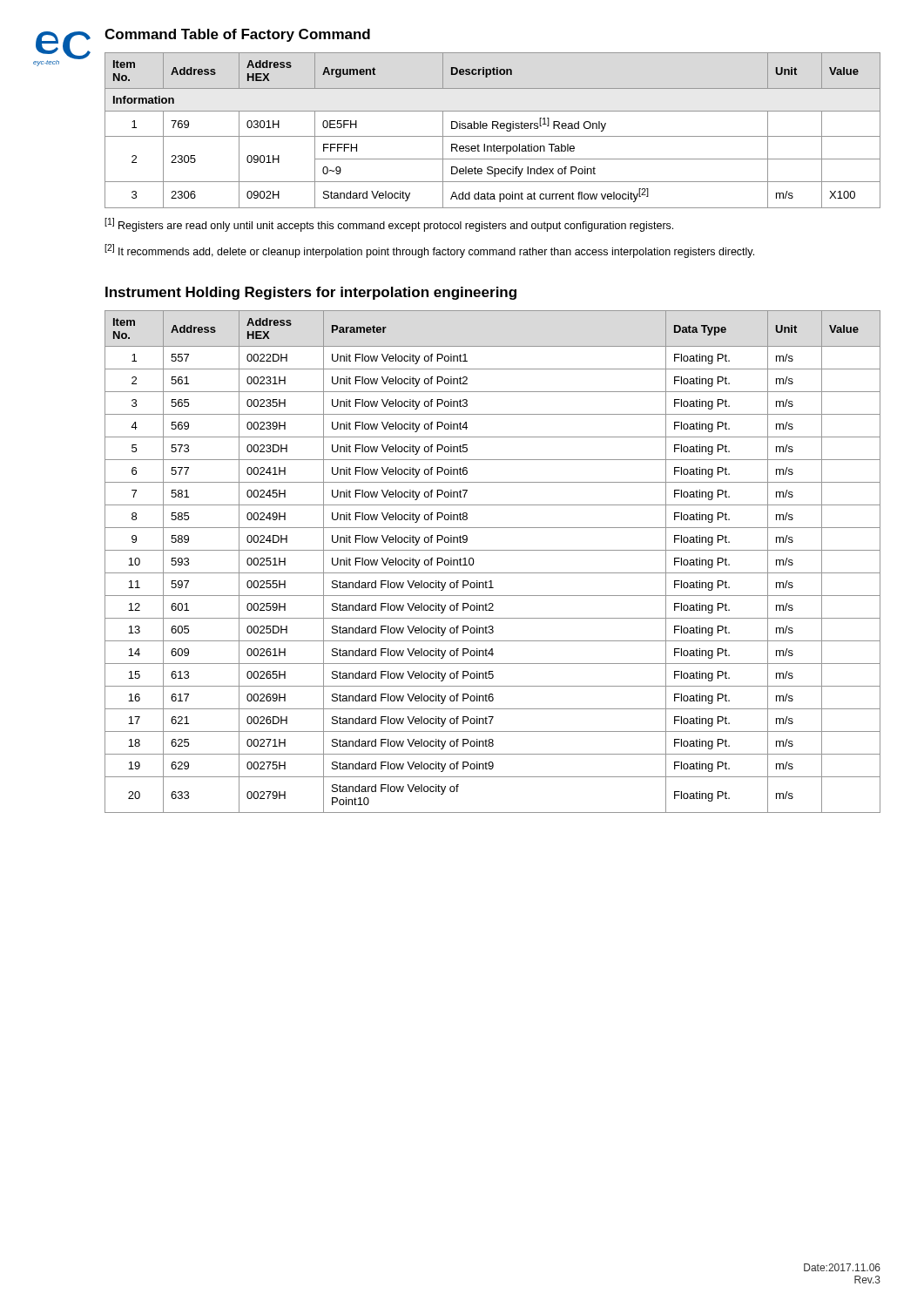Locate the table with the text "Floating Pt."
The image size is (924, 1307).
pyautogui.click(x=492, y=562)
